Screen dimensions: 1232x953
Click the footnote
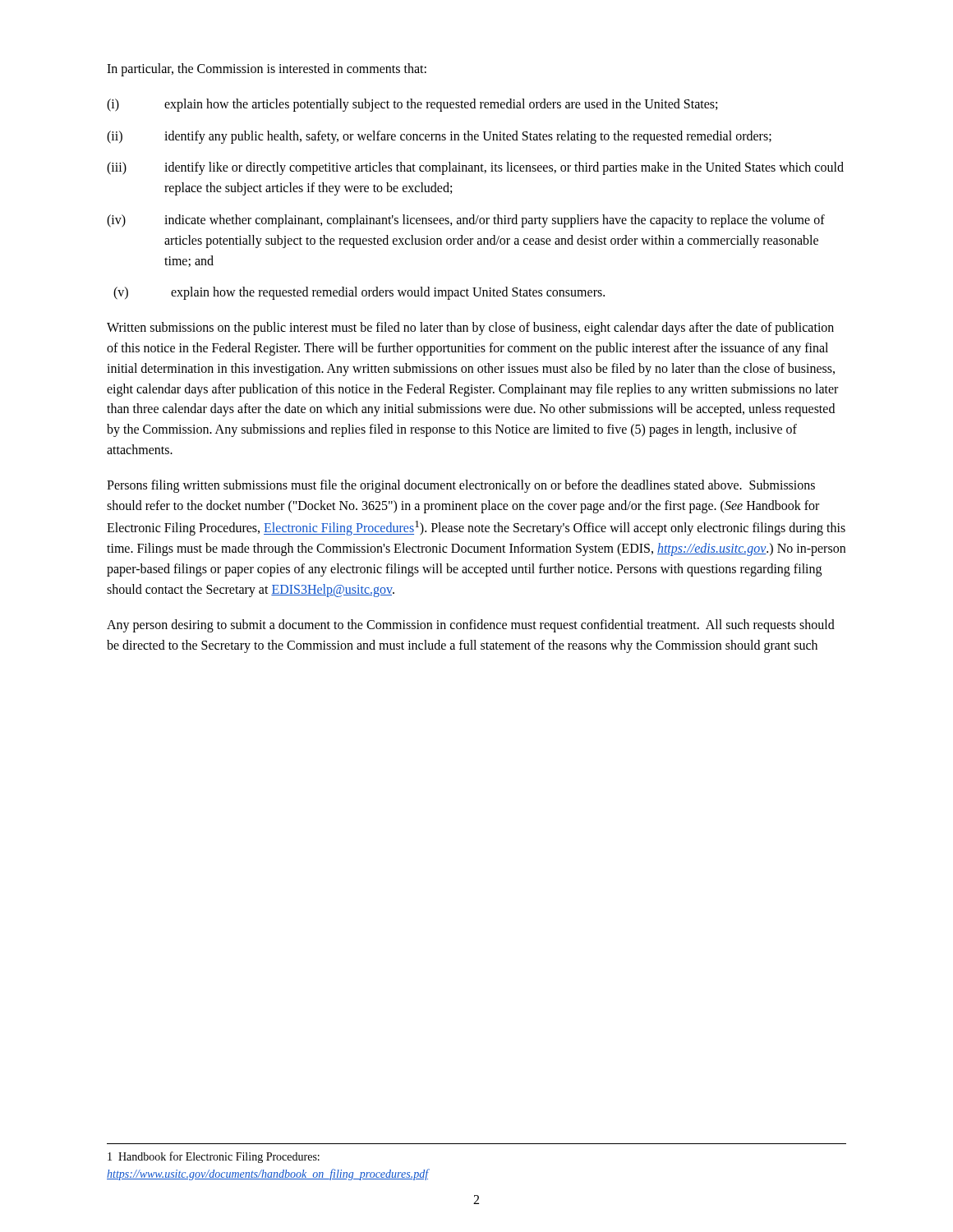pyautogui.click(x=267, y=1166)
